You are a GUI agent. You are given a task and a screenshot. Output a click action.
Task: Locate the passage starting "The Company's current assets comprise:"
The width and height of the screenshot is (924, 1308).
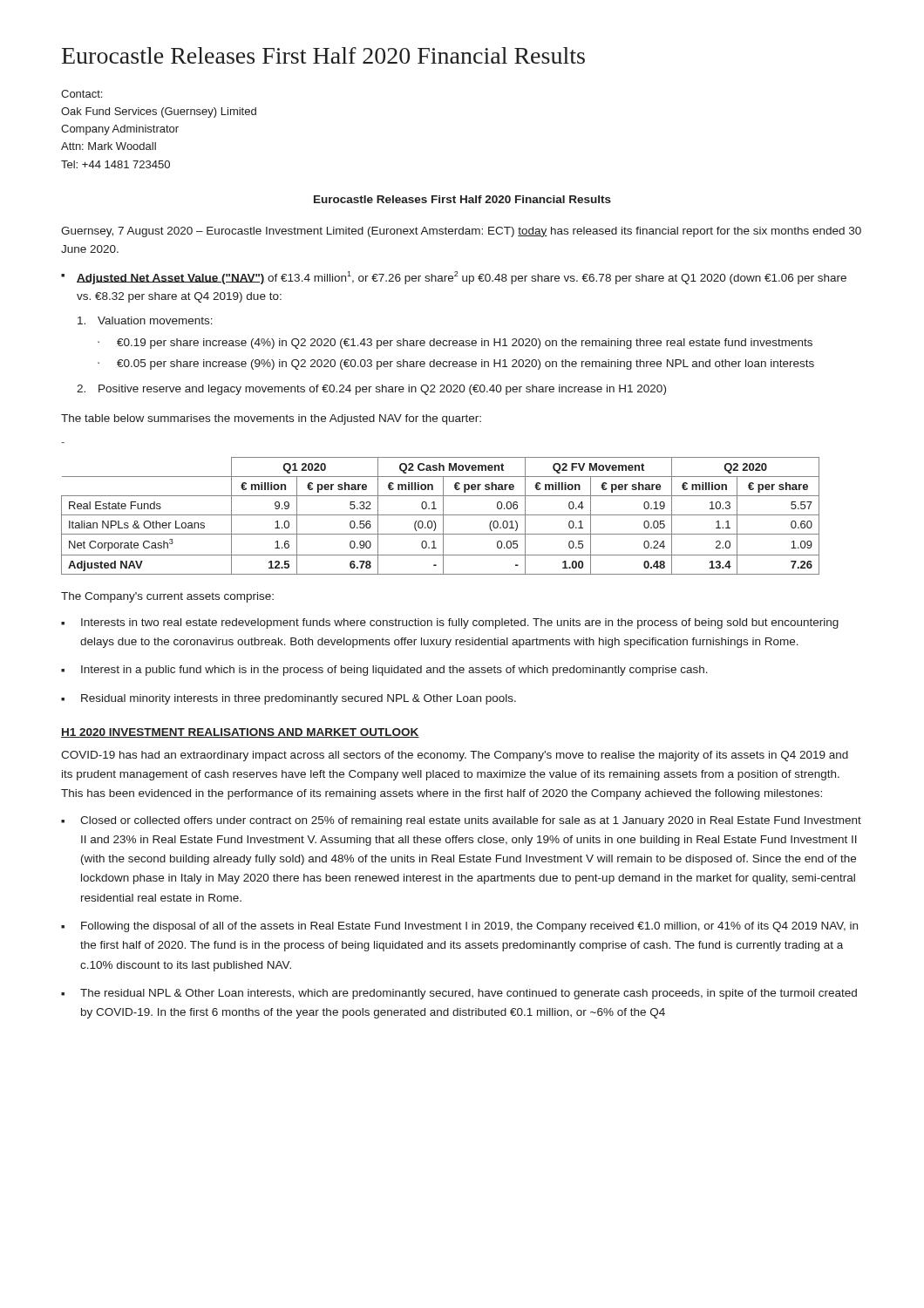168,596
